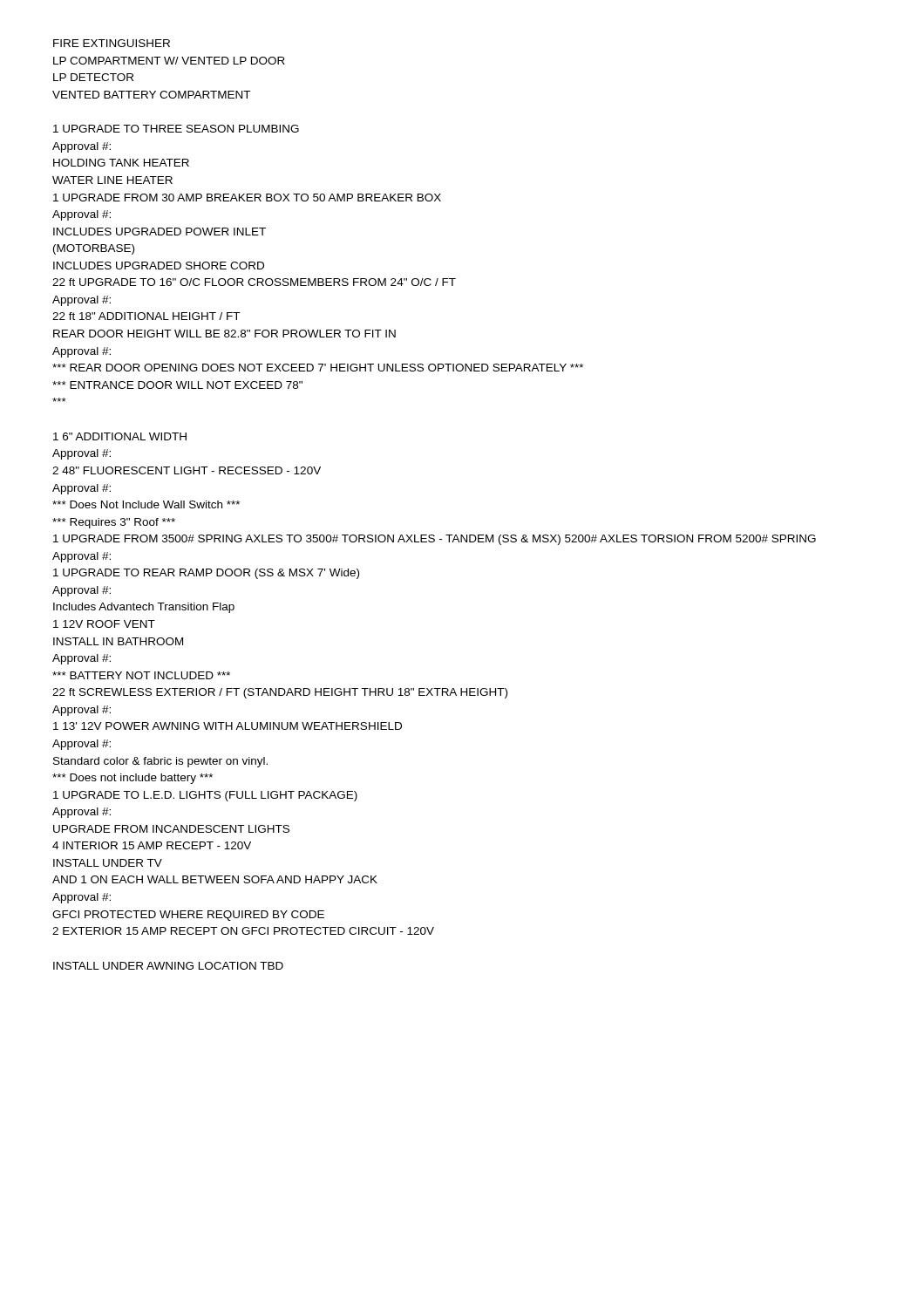Locate the region starting "FIRE EXTINGUISHER LP"
This screenshot has width=924, height=1308.
[169, 69]
